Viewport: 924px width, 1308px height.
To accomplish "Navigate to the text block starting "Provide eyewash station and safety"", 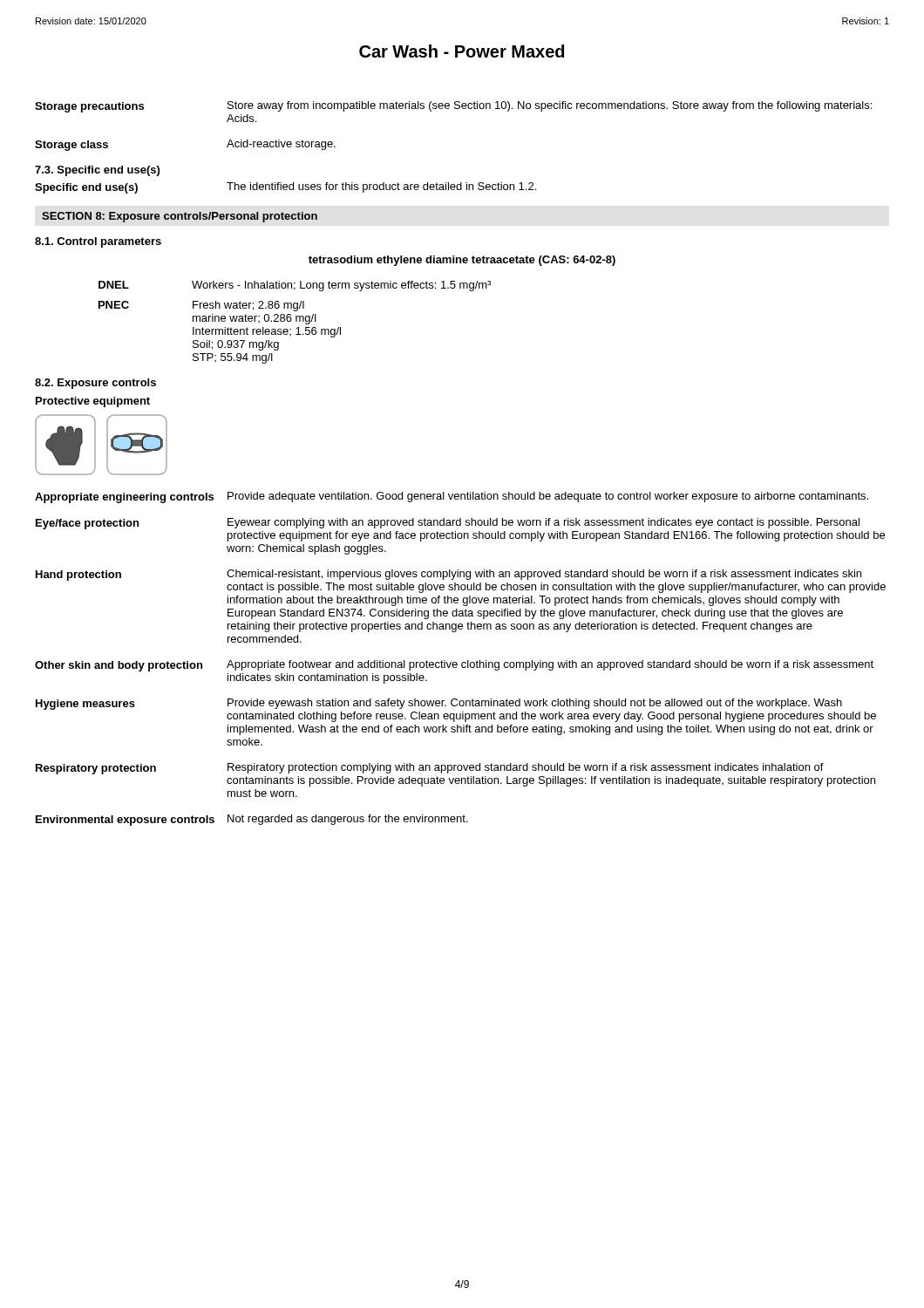I will pos(552,722).
